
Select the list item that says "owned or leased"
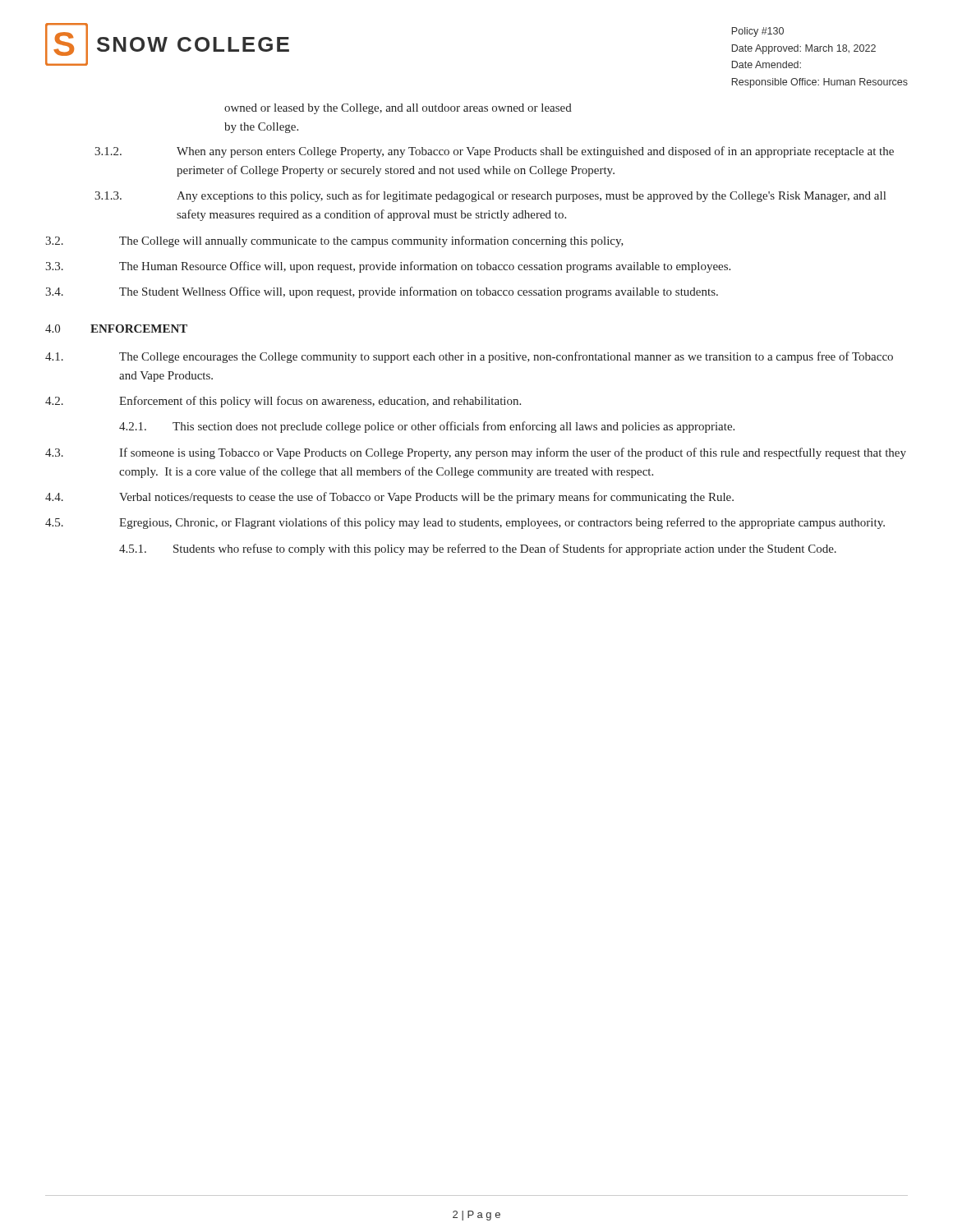click(398, 117)
